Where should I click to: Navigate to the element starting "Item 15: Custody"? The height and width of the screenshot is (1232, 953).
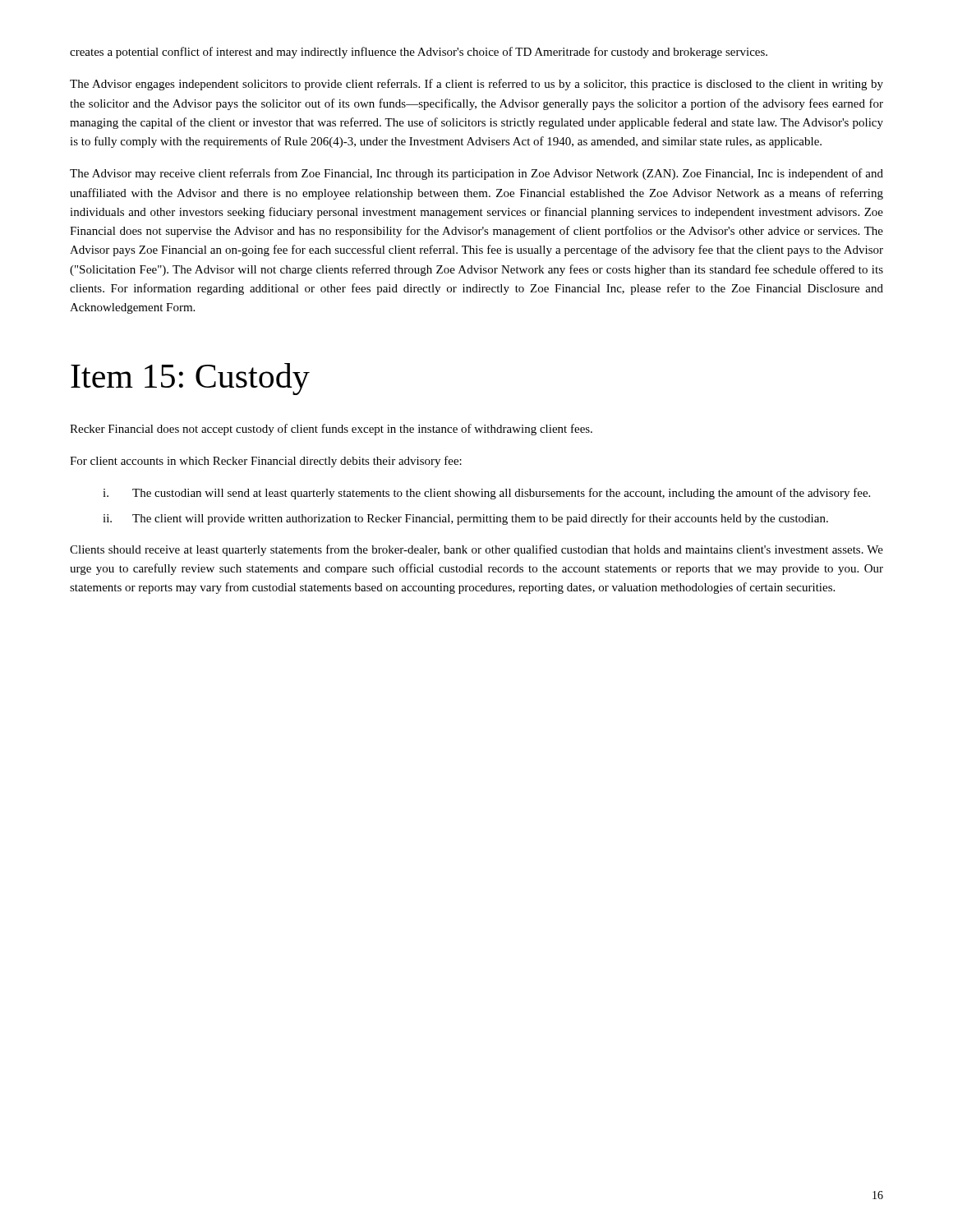coord(190,376)
